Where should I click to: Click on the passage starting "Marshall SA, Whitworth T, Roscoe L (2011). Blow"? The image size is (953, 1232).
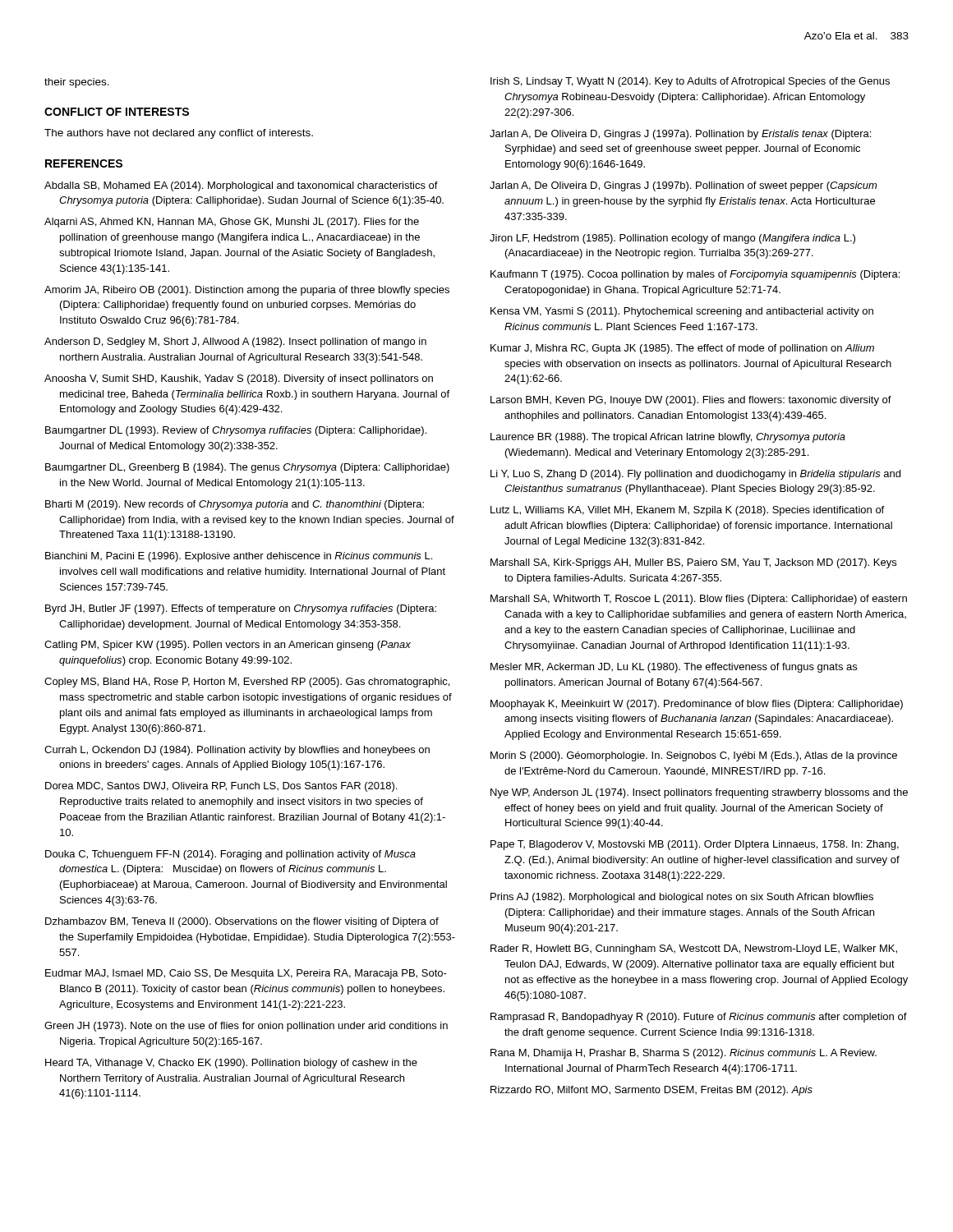[699, 622]
